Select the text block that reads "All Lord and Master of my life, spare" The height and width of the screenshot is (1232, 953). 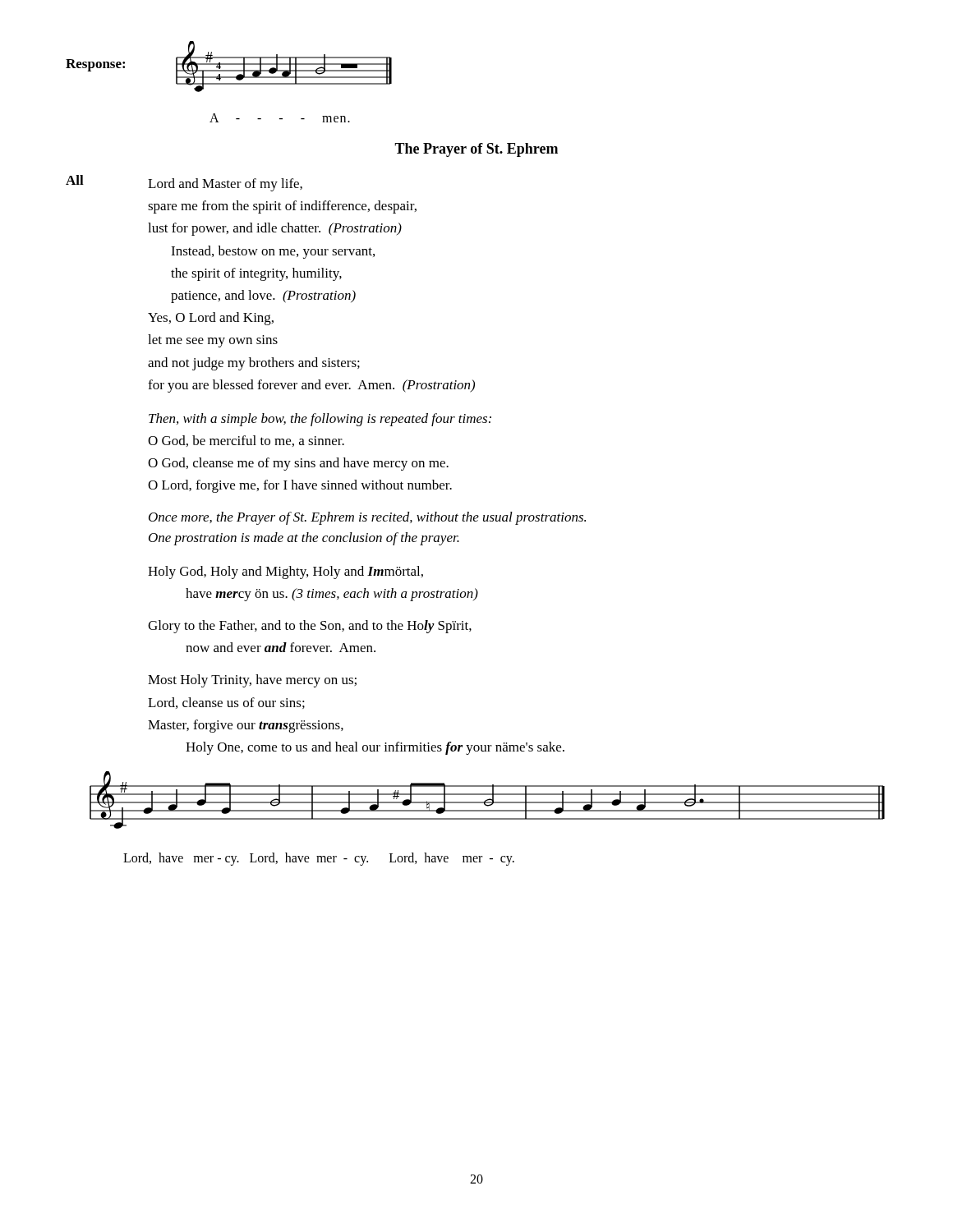tap(184, 183)
